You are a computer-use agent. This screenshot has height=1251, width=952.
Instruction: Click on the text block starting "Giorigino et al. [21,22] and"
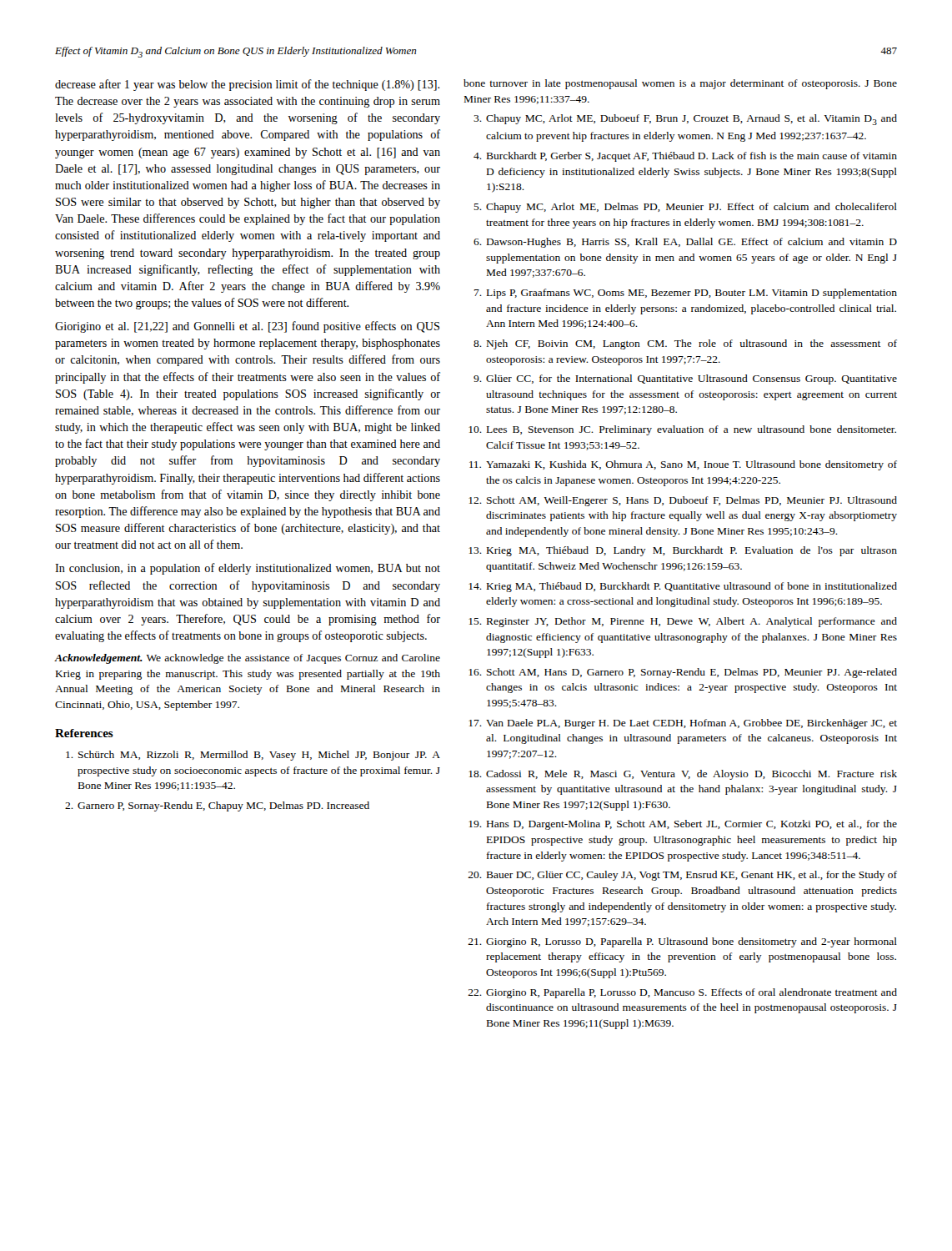coord(248,436)
